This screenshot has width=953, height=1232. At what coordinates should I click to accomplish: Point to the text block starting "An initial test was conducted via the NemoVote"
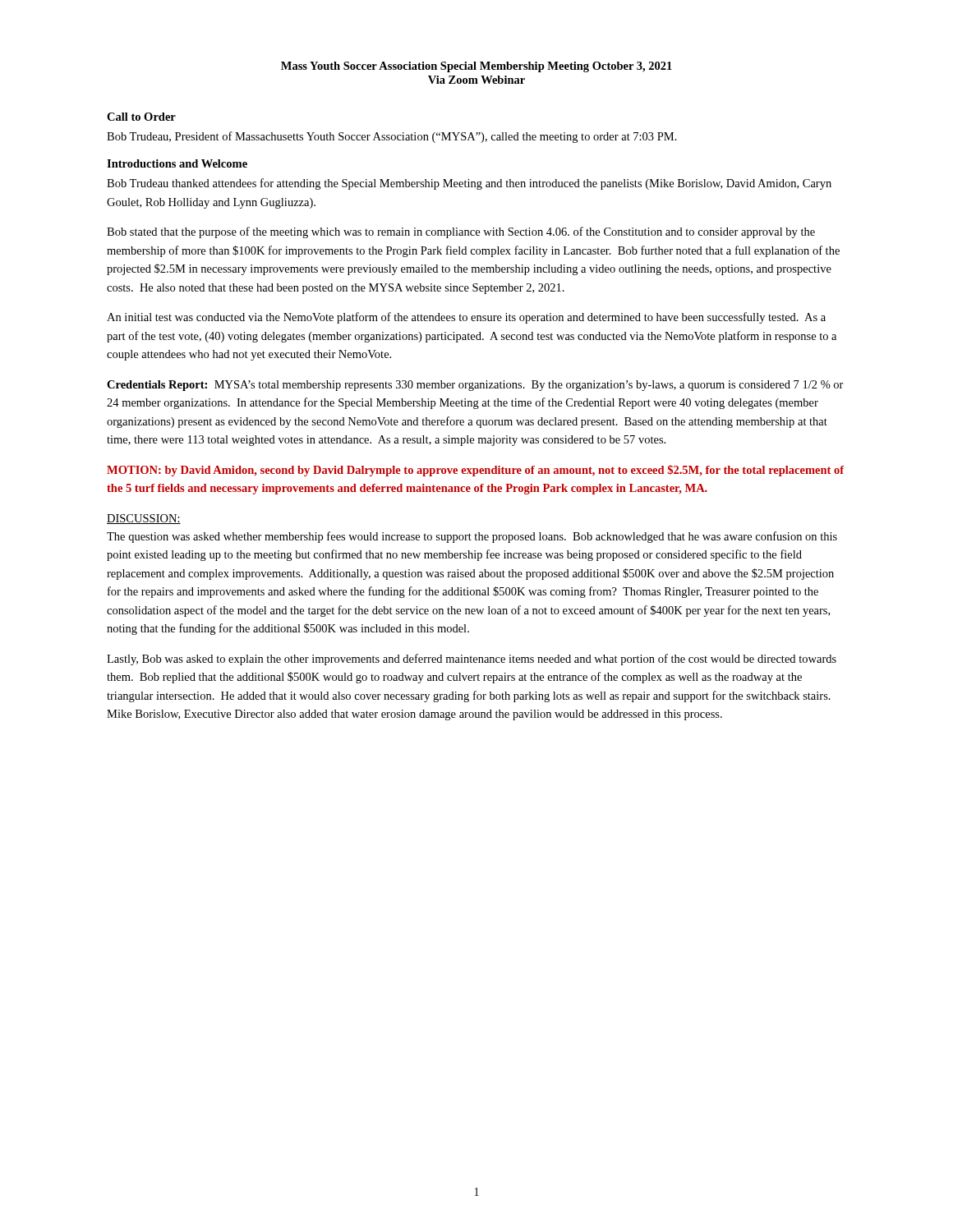(x=472, y=336)
